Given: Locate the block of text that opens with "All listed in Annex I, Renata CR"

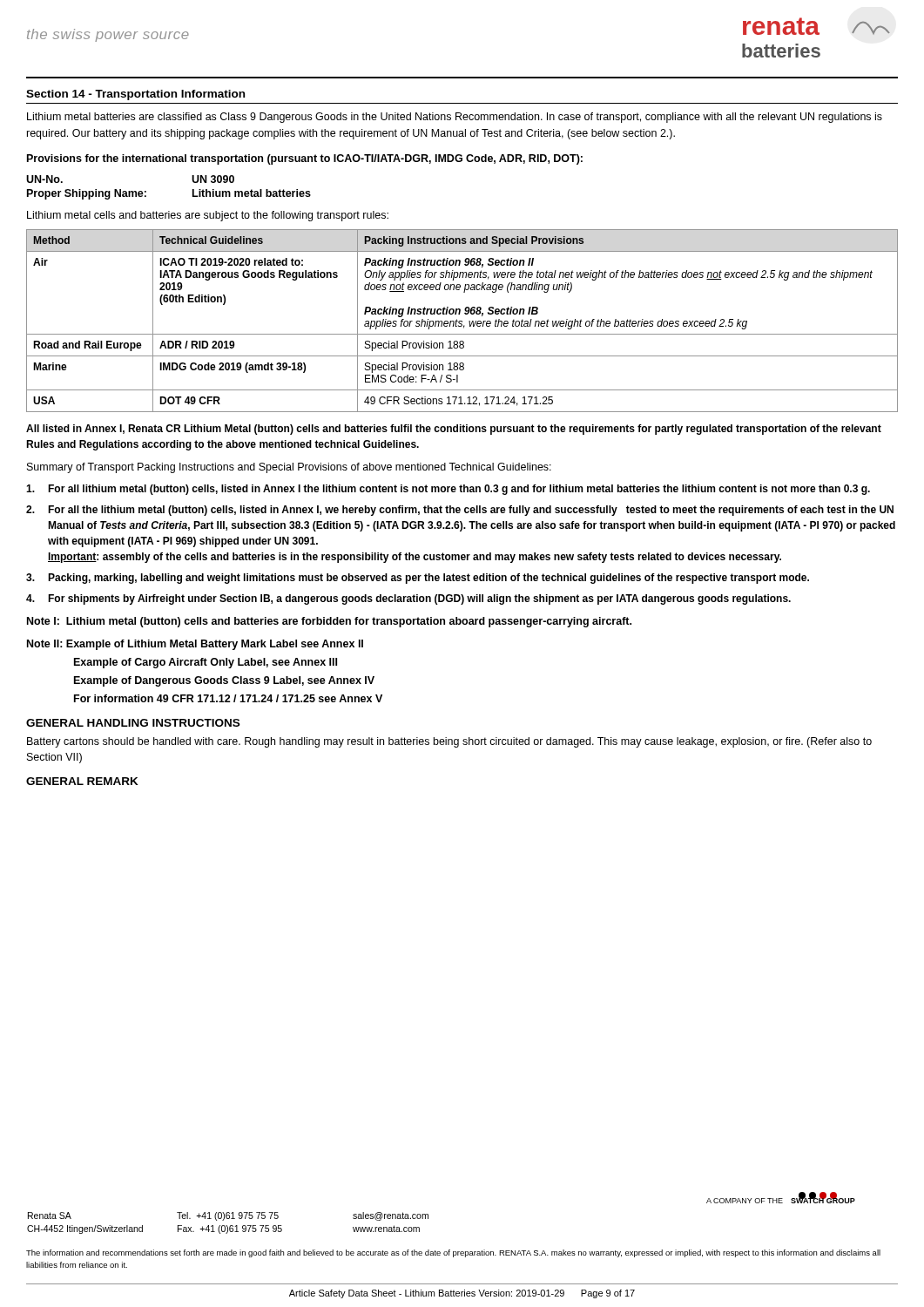Looking at the screenshot, I should 454,437.
